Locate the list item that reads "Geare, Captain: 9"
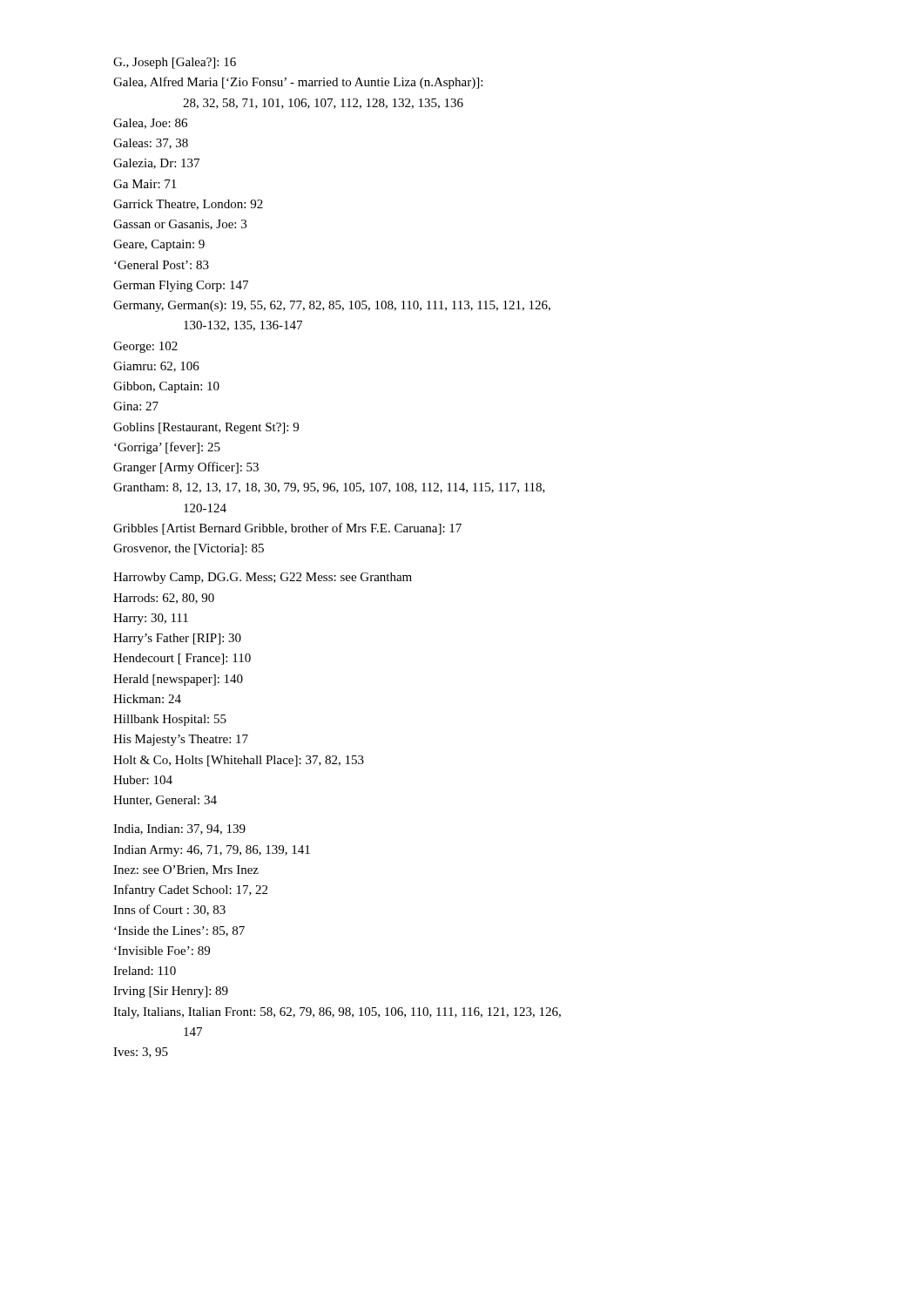This screenshot has height=1307, width=924. point(159,245)
